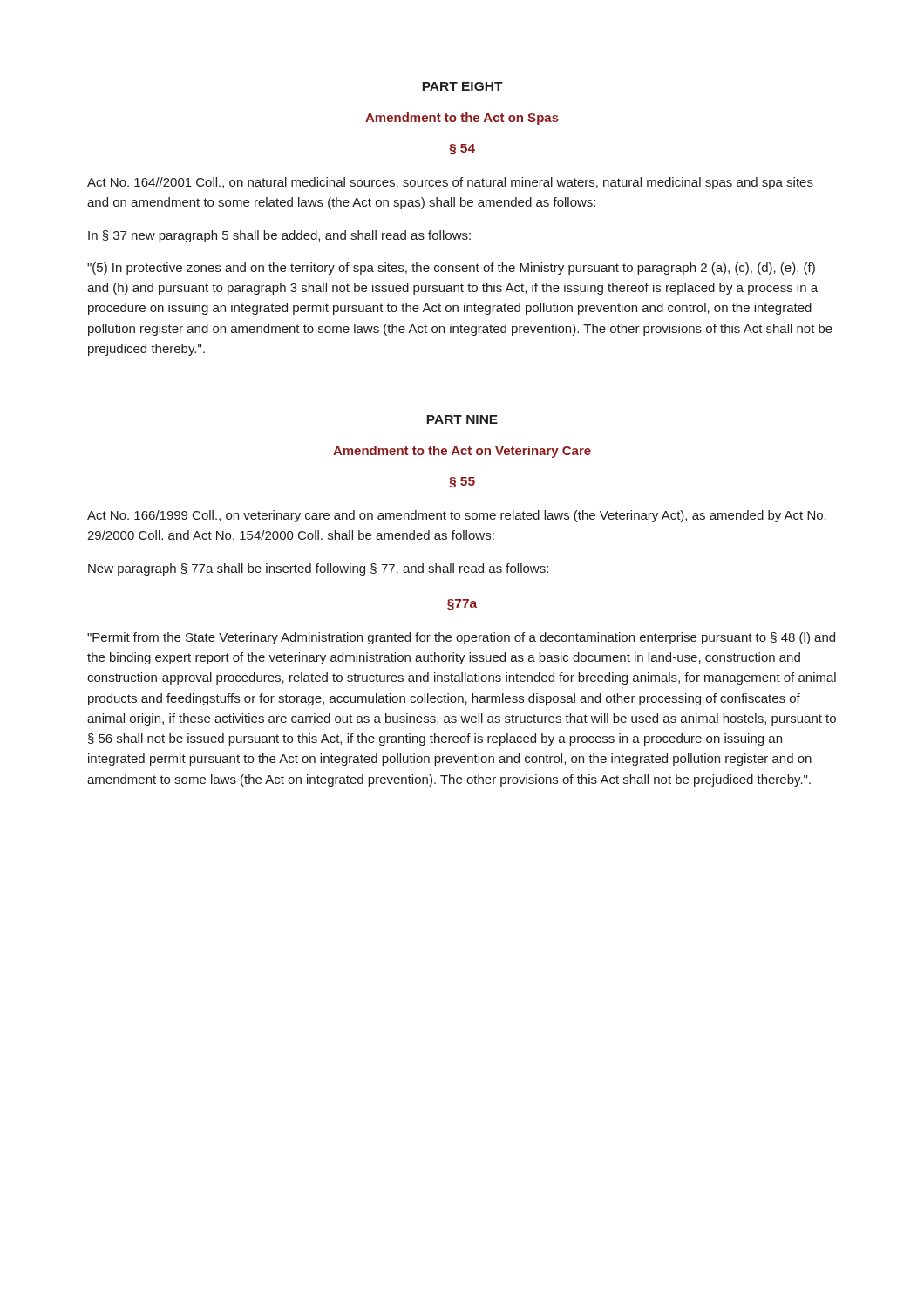
Task: Click on the passage starting ""Permit from the State Veterinary Administration"
Action: click(462, 708)
